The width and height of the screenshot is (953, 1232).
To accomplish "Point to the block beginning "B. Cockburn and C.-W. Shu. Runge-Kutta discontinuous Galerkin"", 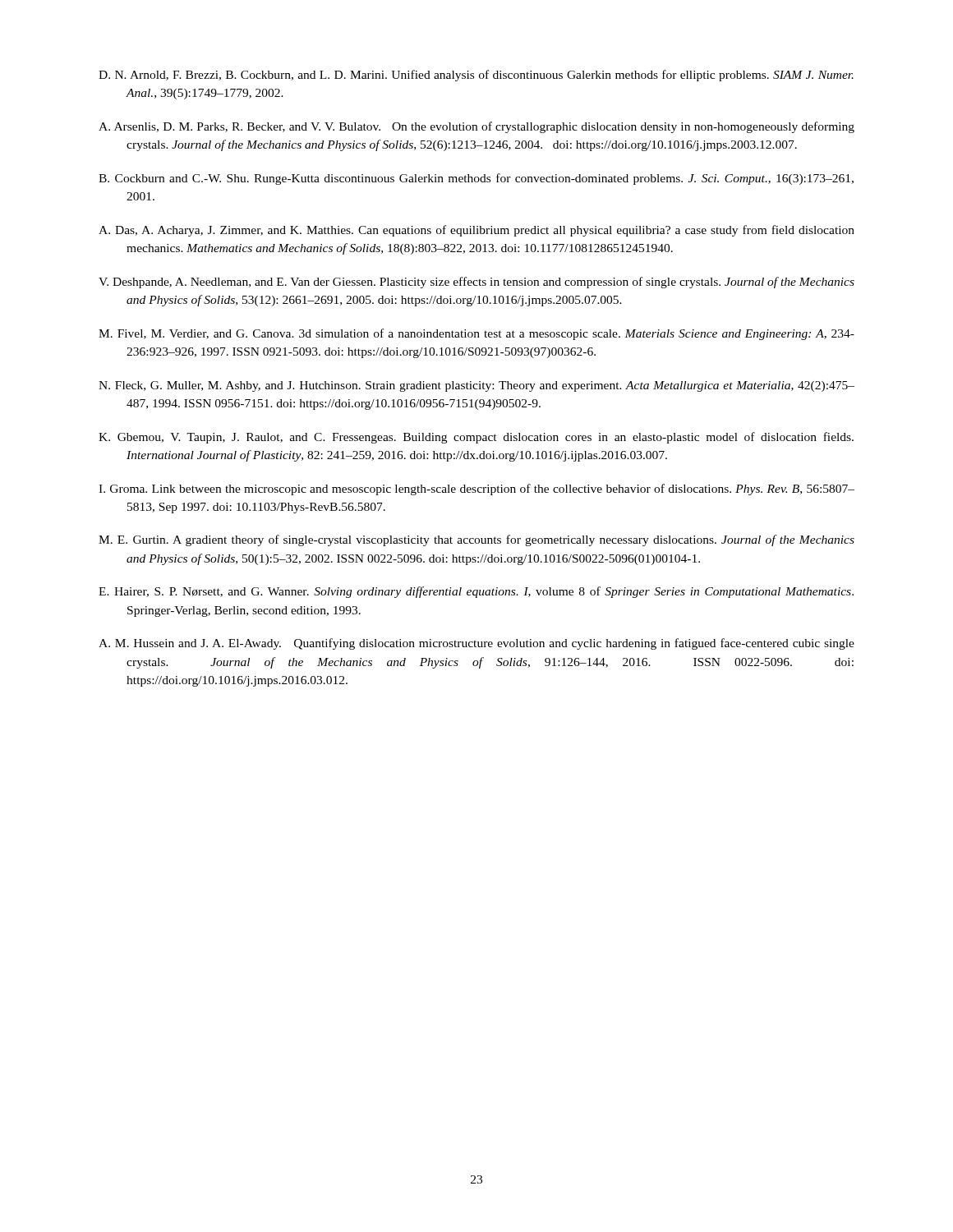I will click(x=476, y=187).
